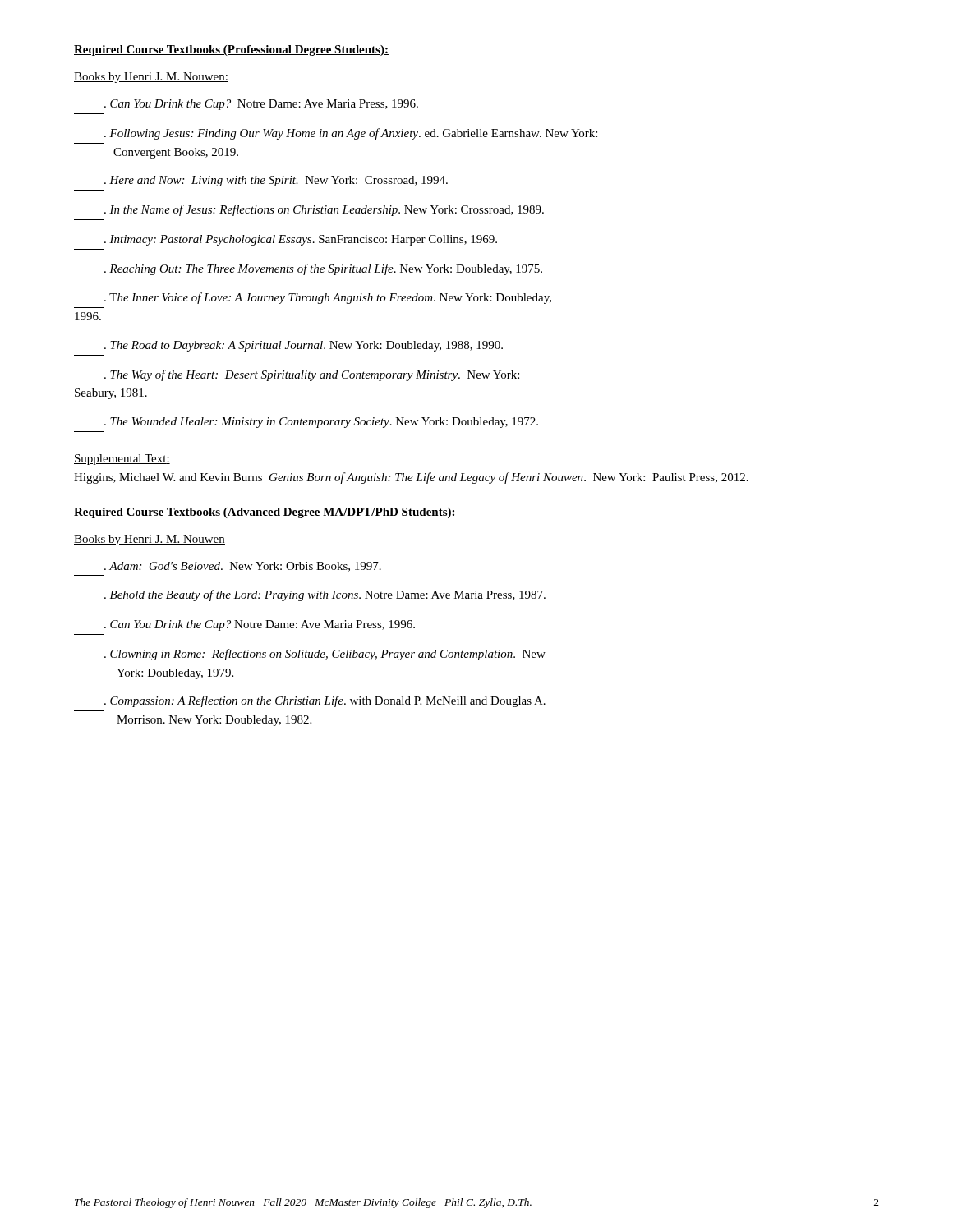The width and height of the screenshot is (953, 1232).
Task: Point to the block beginning ". Reaching Out: The Three"
Action: point(309,269)
